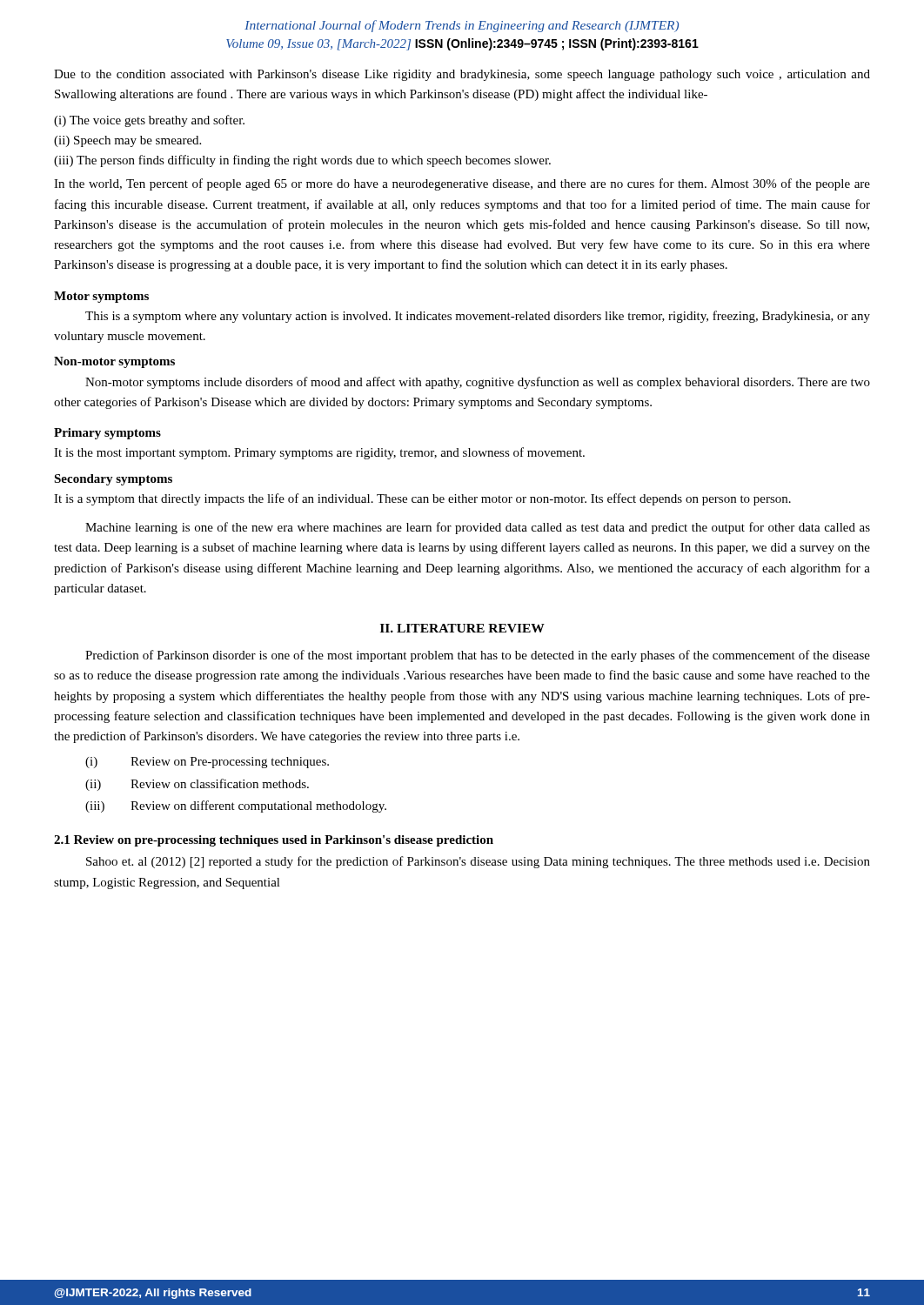924x1305 pixels.
Task: Select the text starting "Secondary symptoms"
Action: click(x=113, y=478)
